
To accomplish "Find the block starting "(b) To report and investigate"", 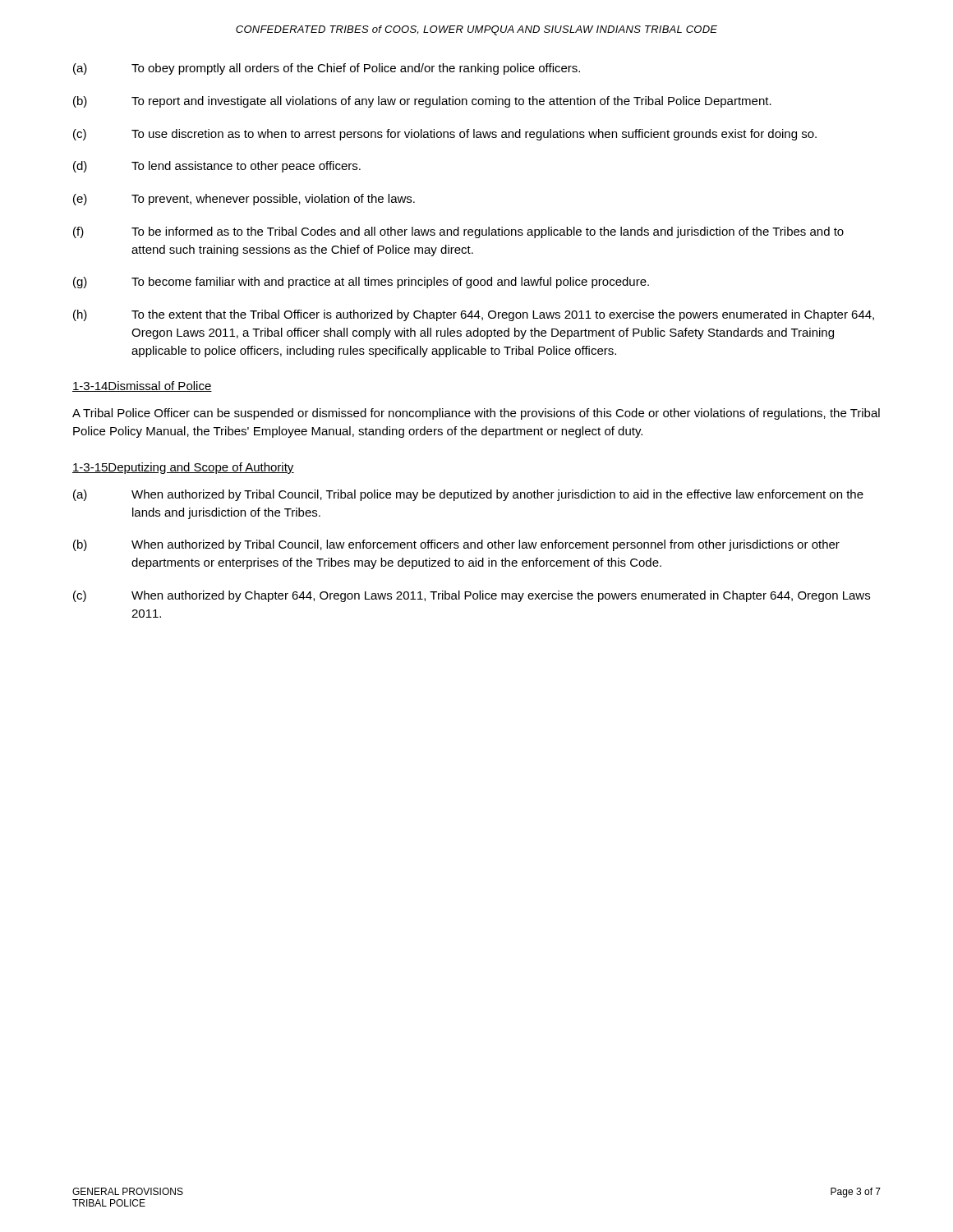I will pyautogui.click(x=422, y=101).
